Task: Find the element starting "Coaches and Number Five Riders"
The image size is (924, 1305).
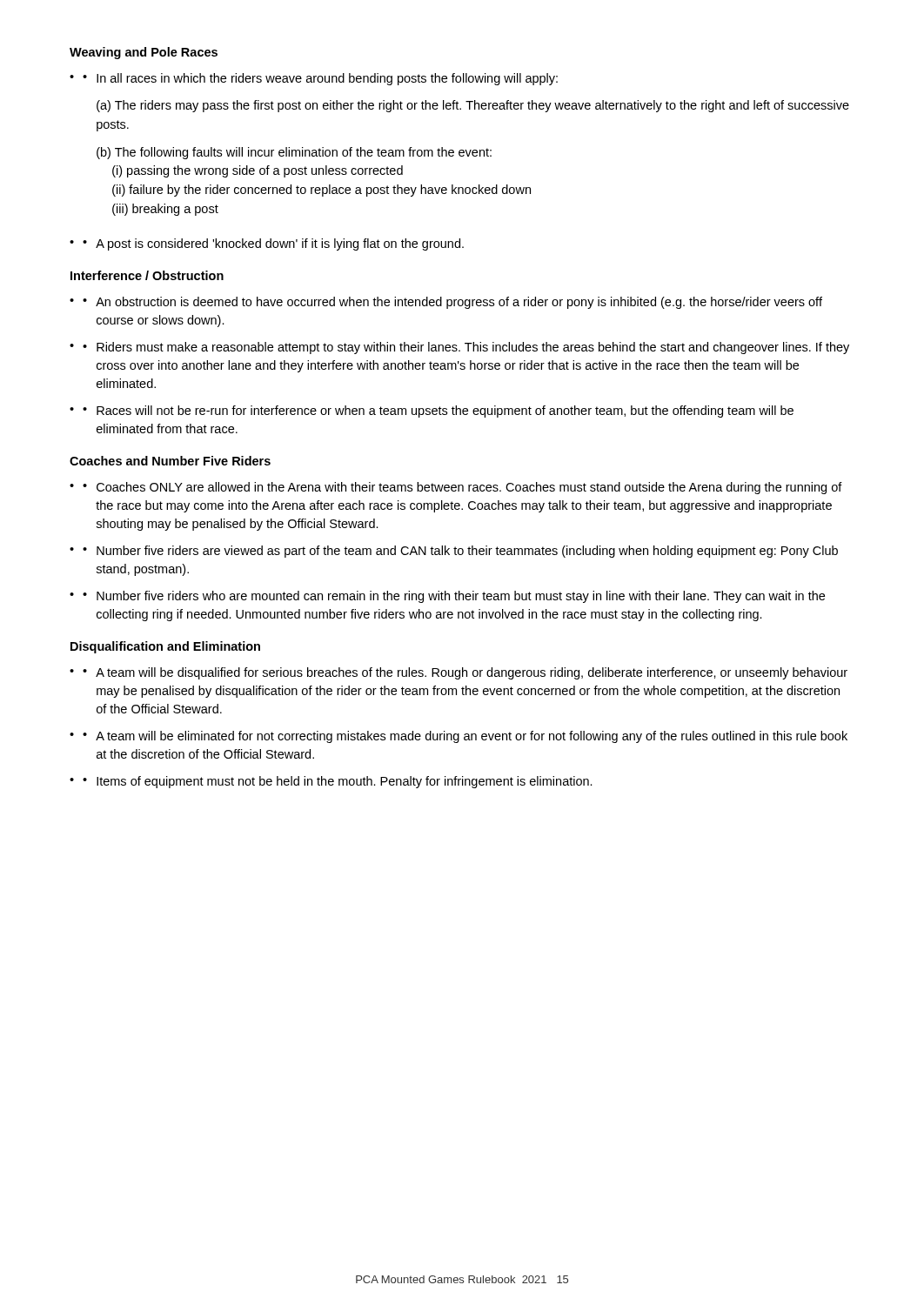Action: 170,461
